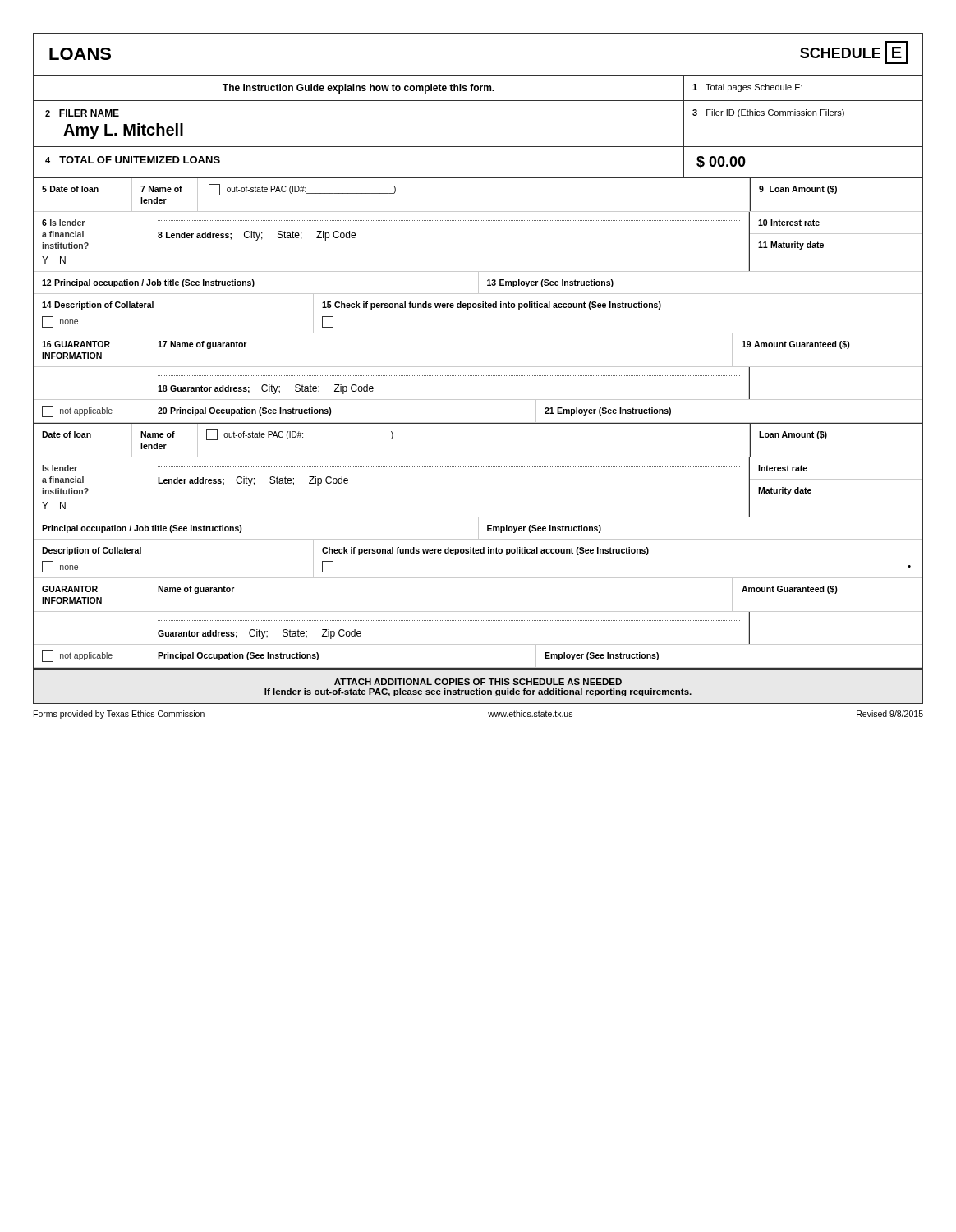Click on the table containing "Date of loan Name"
Image resolution: width=956 pixels, height=1232 pixels.
click(478, 546)
